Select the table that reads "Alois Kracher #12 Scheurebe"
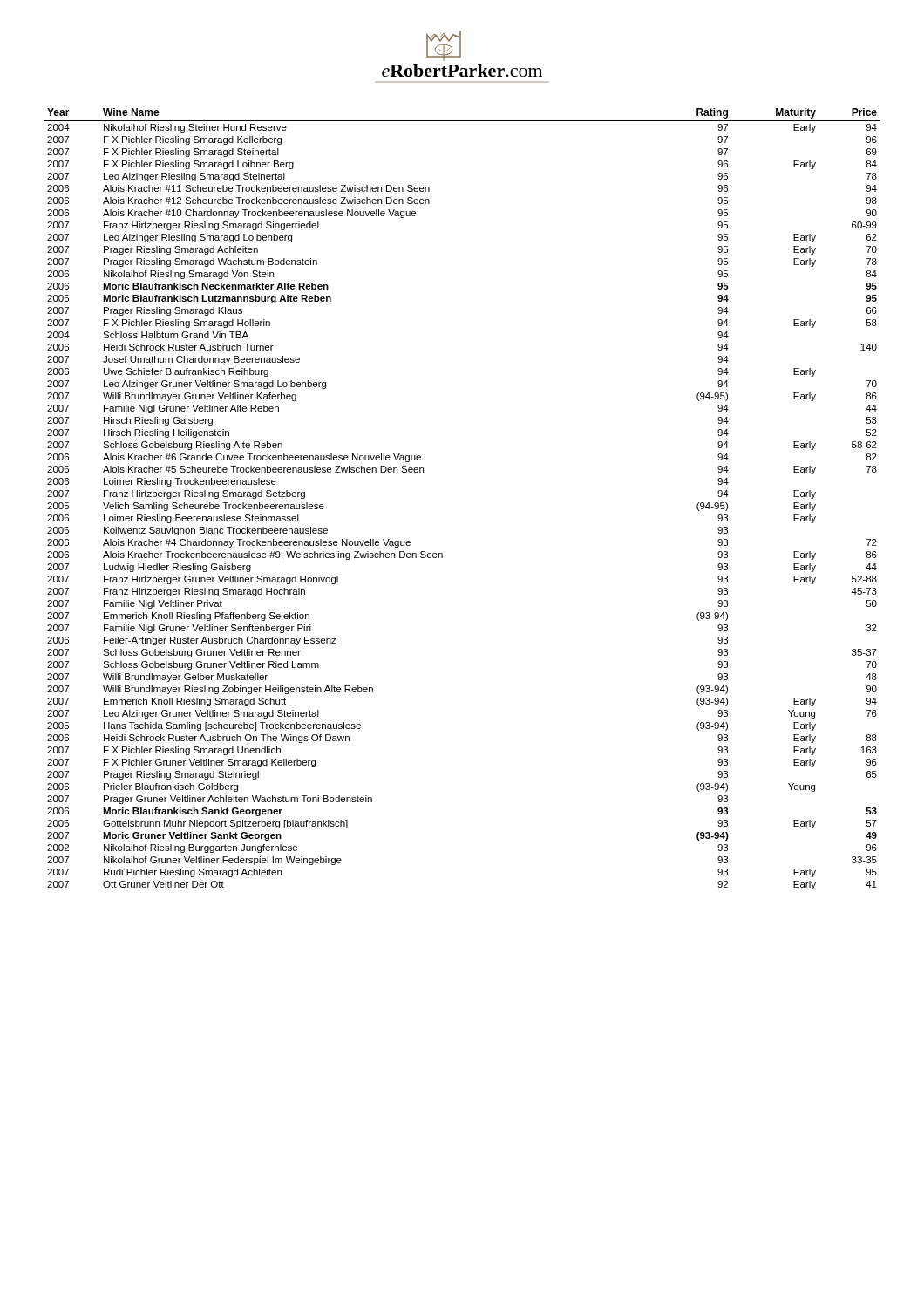 point(462,497)
